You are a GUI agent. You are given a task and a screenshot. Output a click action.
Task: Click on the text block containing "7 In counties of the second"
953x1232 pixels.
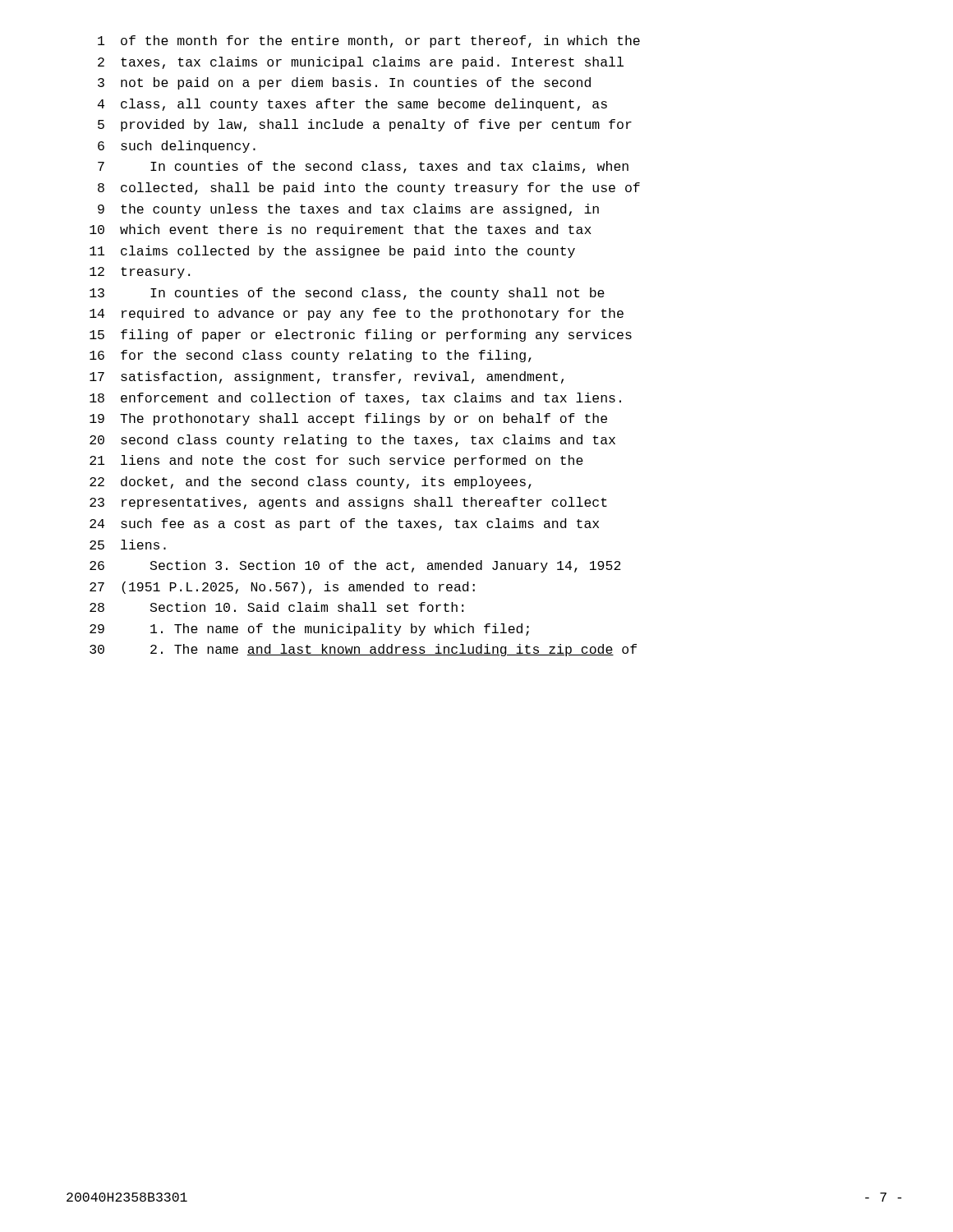[485, 220]
